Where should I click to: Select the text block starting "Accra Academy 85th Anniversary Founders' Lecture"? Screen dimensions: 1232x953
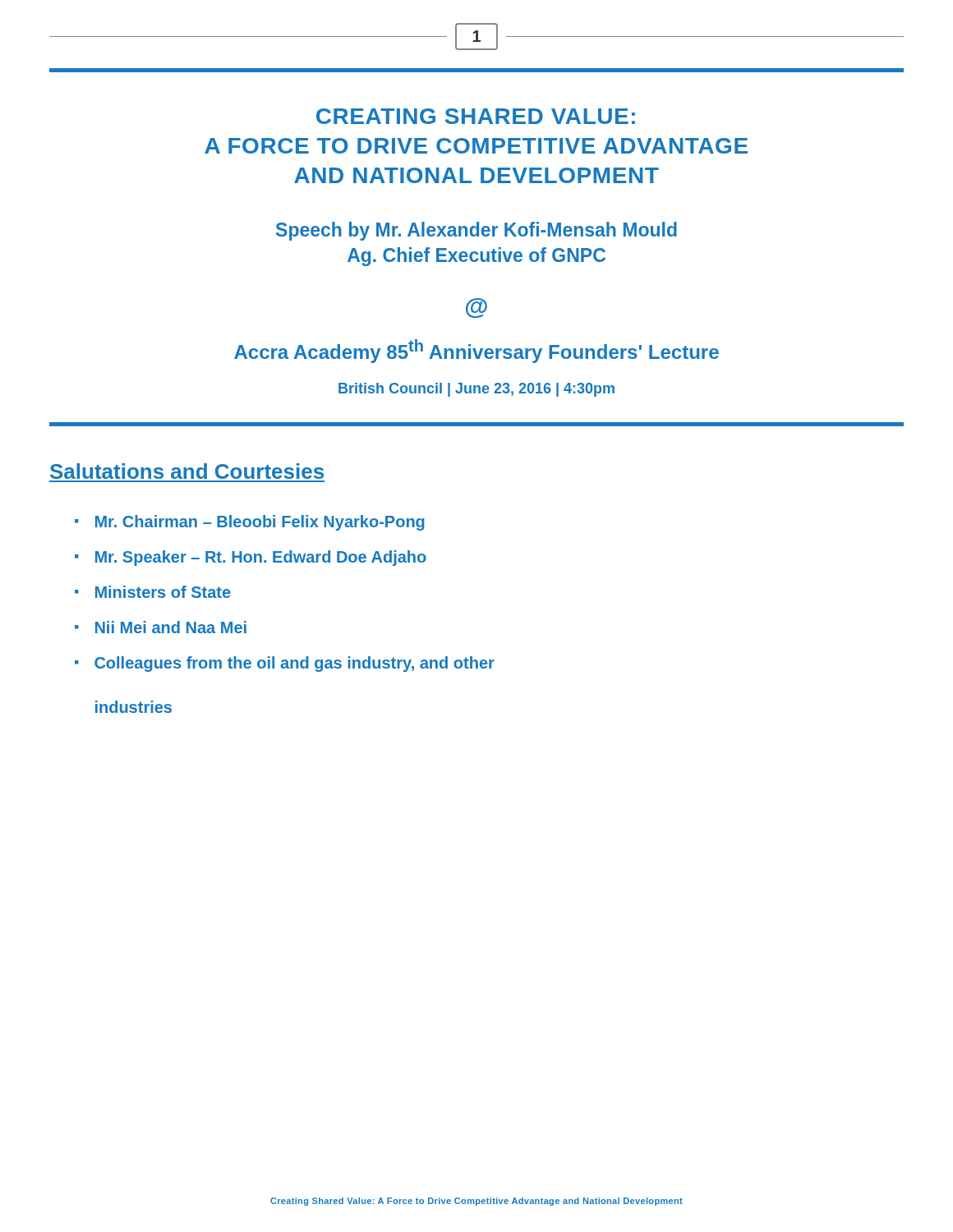point(476,350)
